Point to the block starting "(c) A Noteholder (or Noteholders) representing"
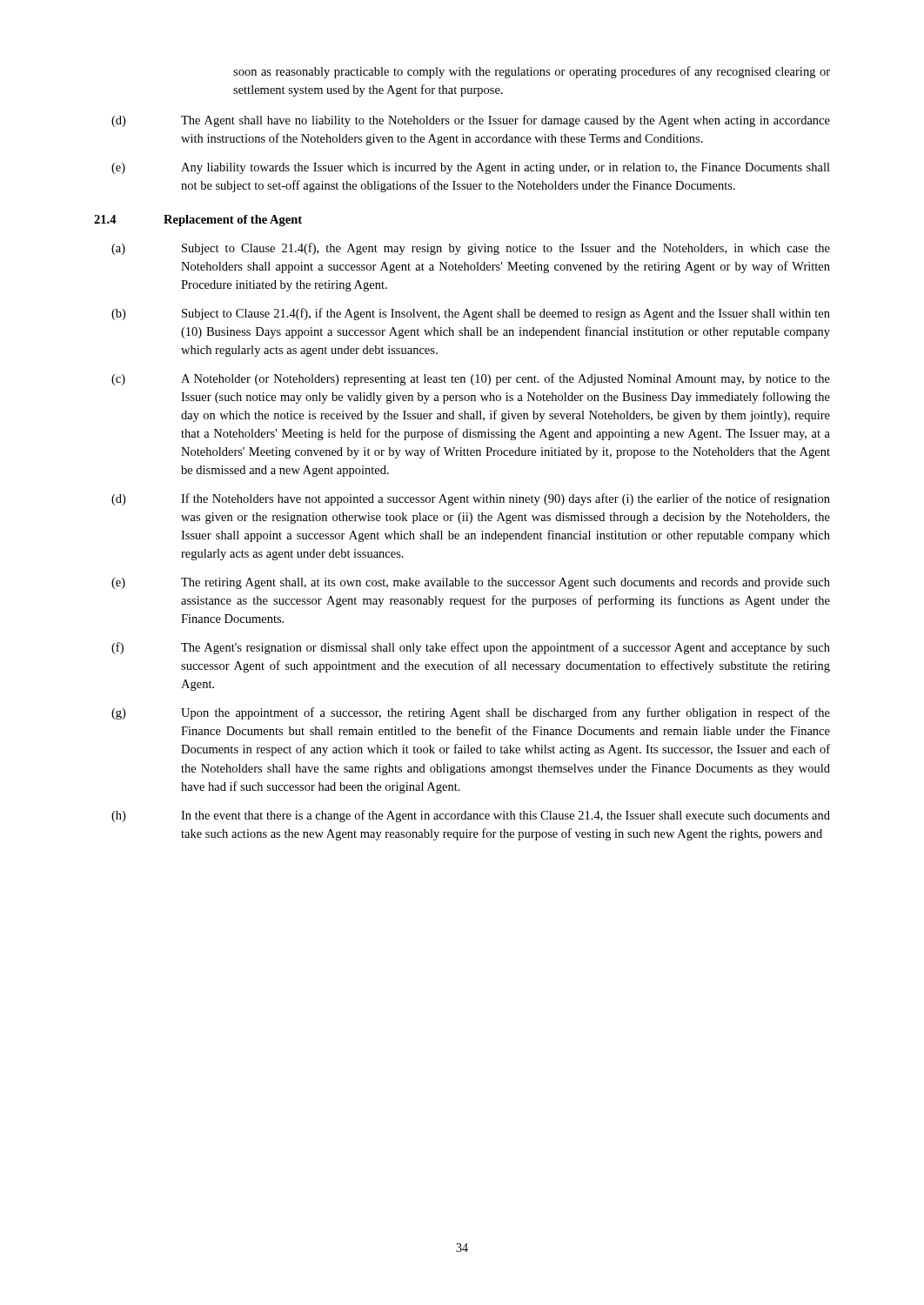This screenshot has height=1305, width=924. coord(462,425)
